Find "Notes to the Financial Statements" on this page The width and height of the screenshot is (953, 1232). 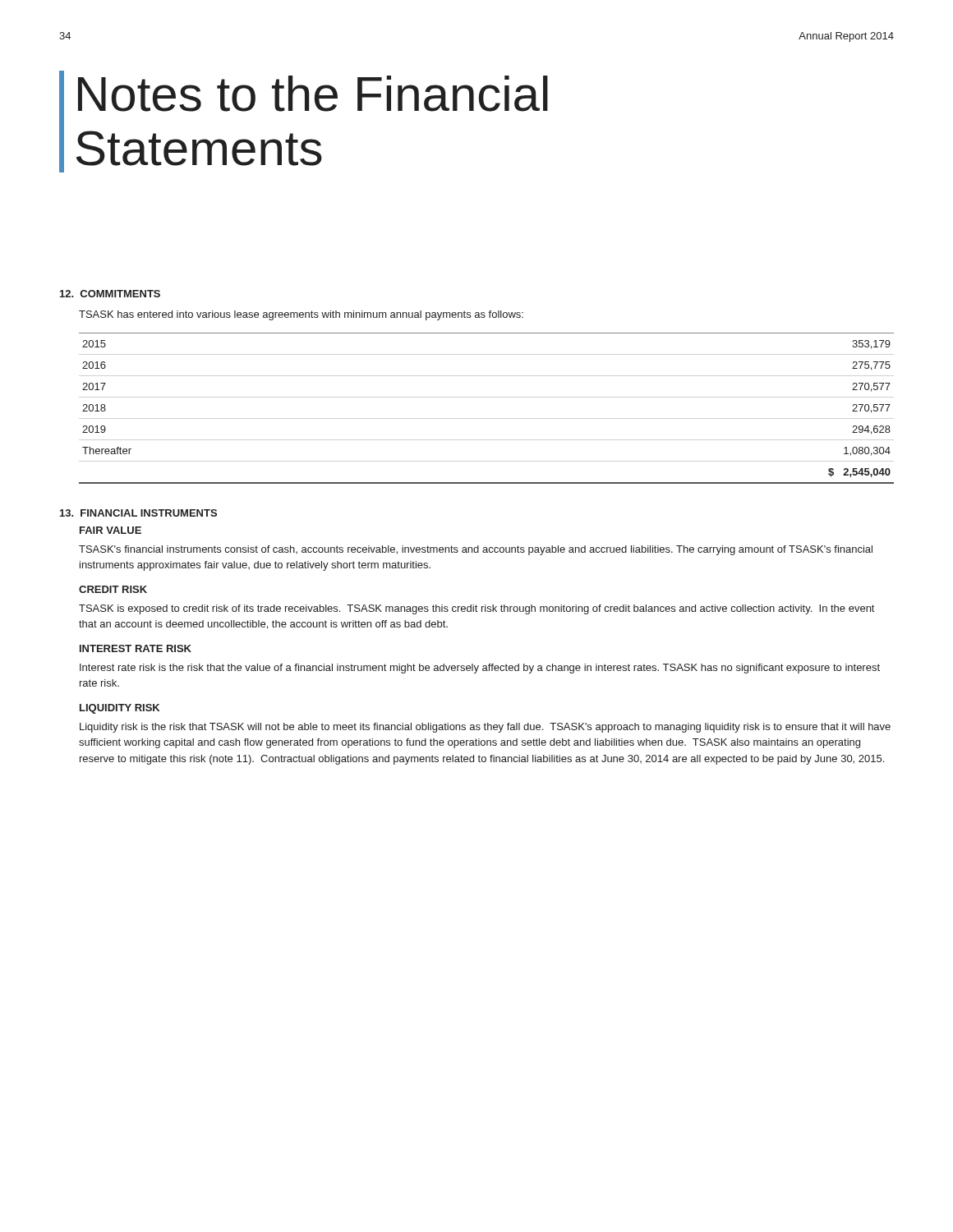coord(359,122)
